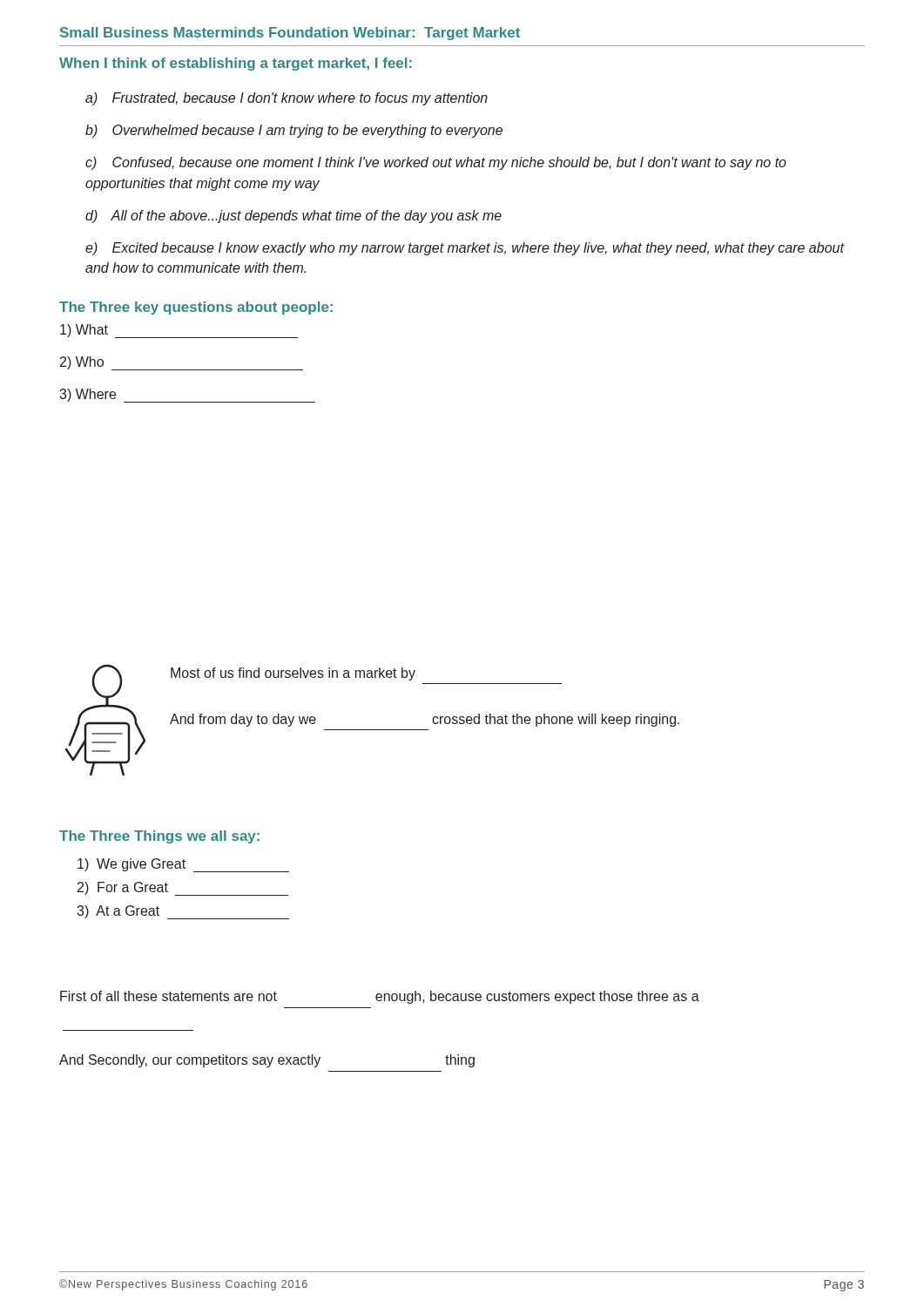This screenshot has height=1307, width=924.
Task: Locate the list item that reads "1) What"
Action: coord(179,330)
